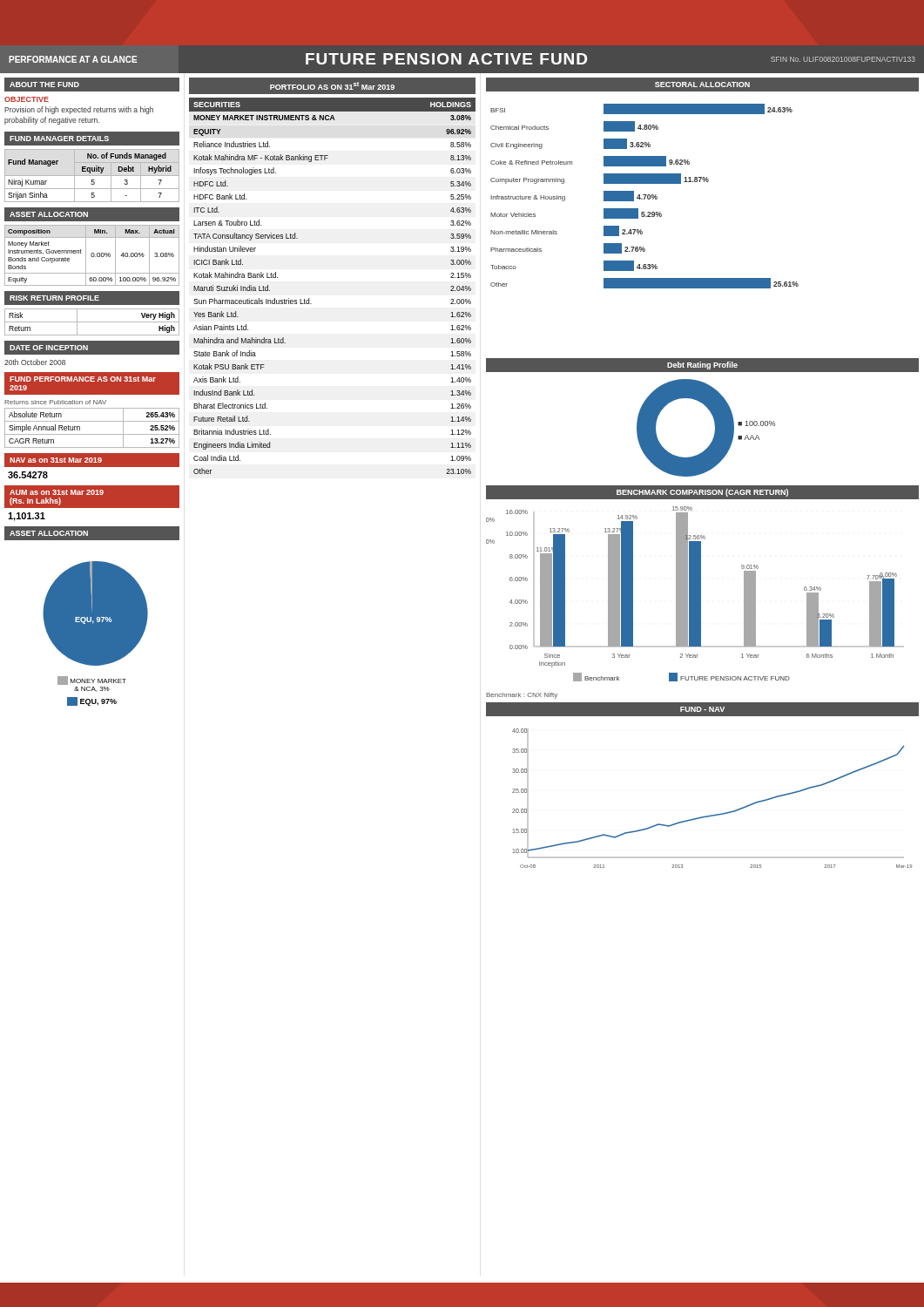Image resolution: width=924 pixels, height=1307 pixels.
Task: Find the table that mentions "Maruti Suzuki India Ltd."
Action: click(x=332, y=288)
